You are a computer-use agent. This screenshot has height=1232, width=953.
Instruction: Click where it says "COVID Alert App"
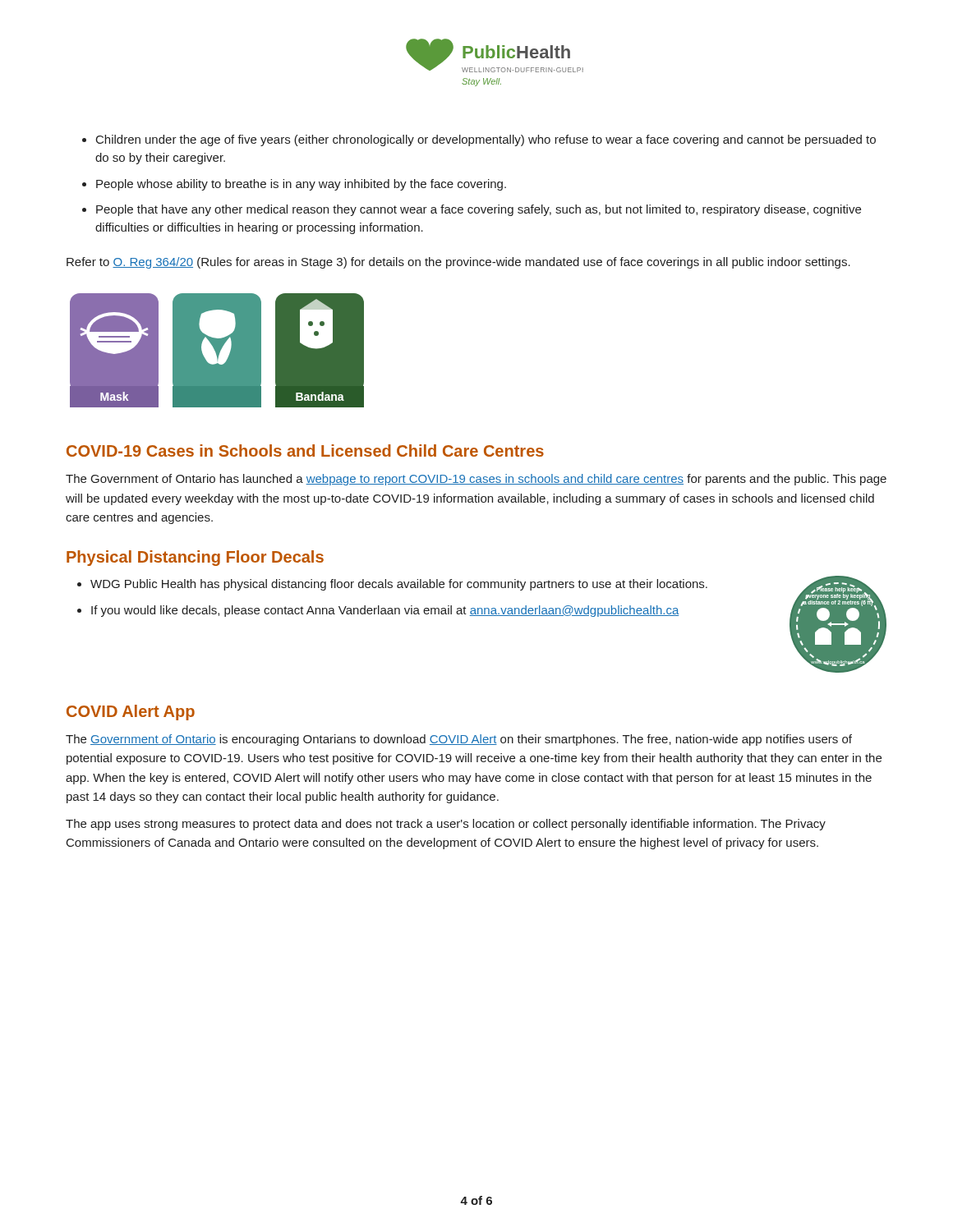click(130, 711)
